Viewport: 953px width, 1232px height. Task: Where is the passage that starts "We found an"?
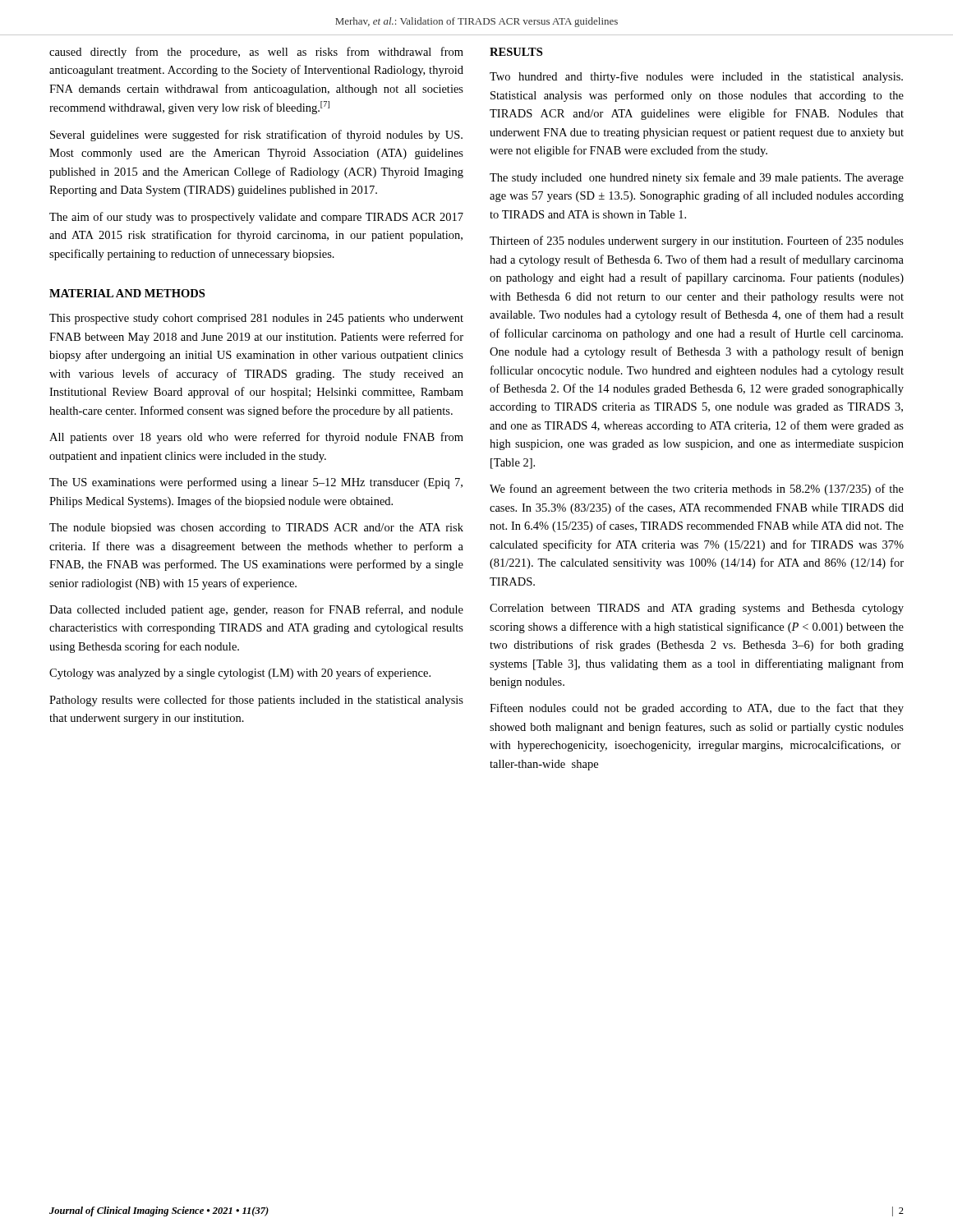[x=697, y=535]
